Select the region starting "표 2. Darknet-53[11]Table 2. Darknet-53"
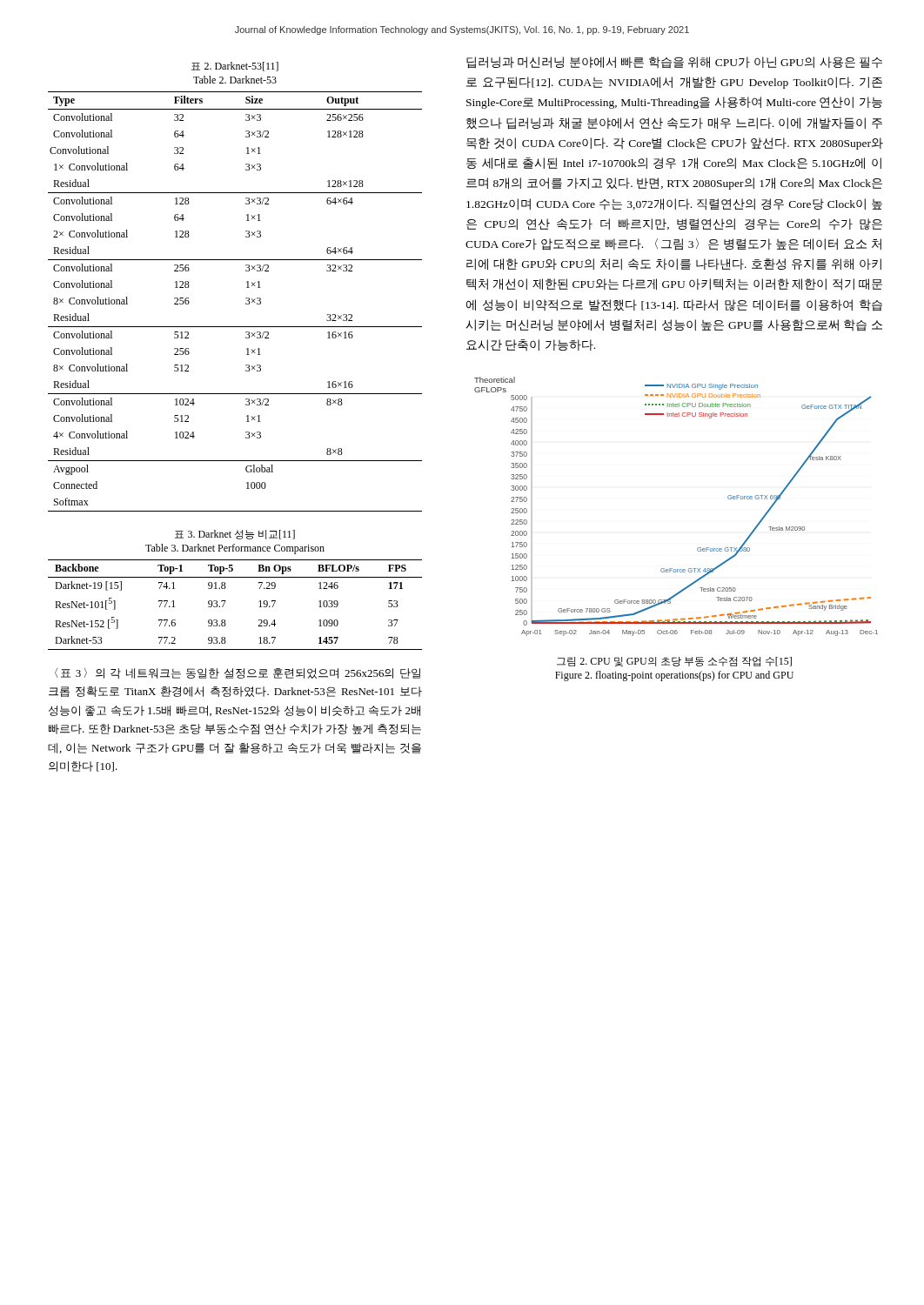 click(x=235, y=73)
